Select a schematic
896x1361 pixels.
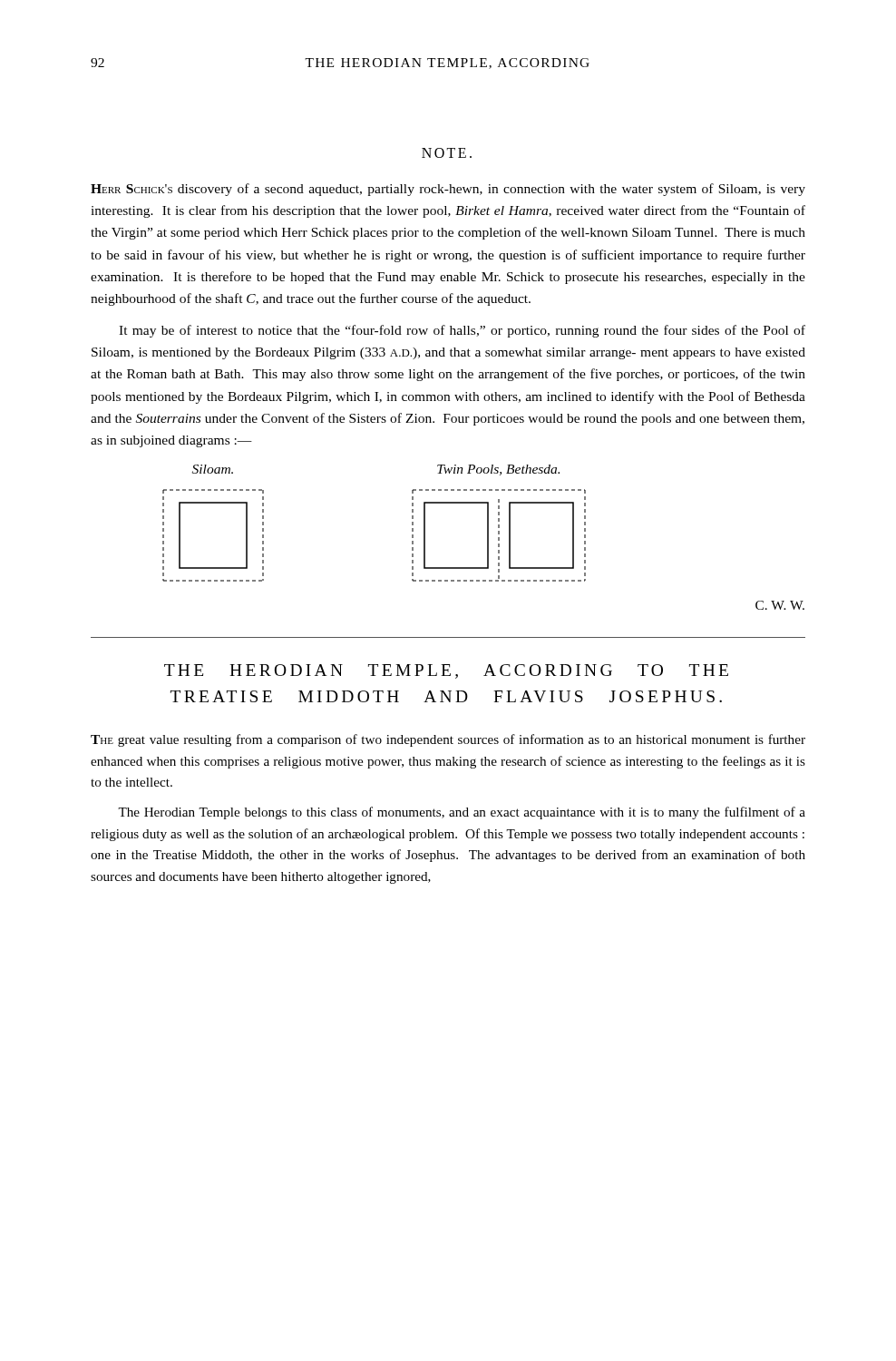tap(448, 526)
